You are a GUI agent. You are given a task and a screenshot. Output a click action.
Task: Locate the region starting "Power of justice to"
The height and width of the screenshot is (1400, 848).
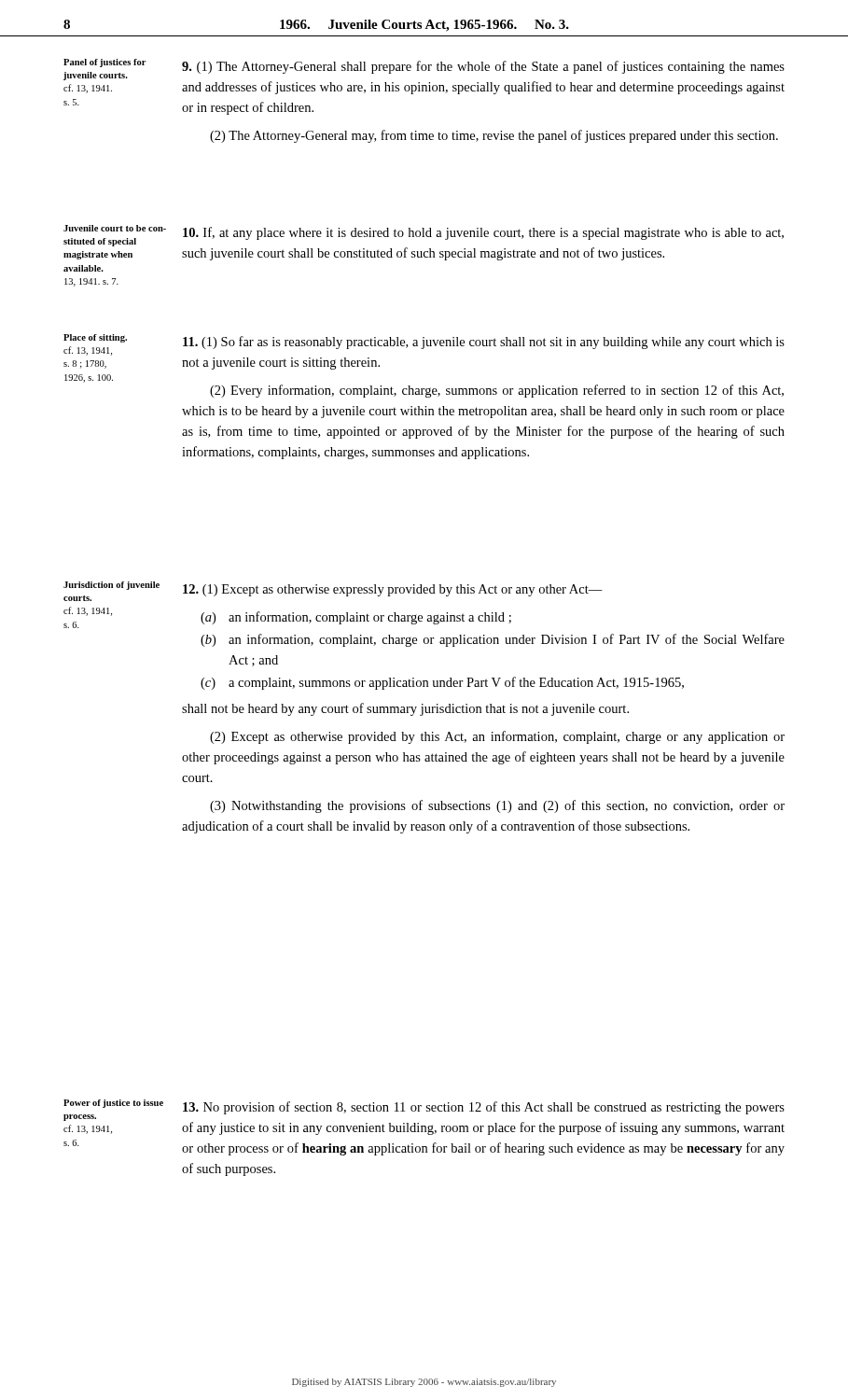[113, 1123]
